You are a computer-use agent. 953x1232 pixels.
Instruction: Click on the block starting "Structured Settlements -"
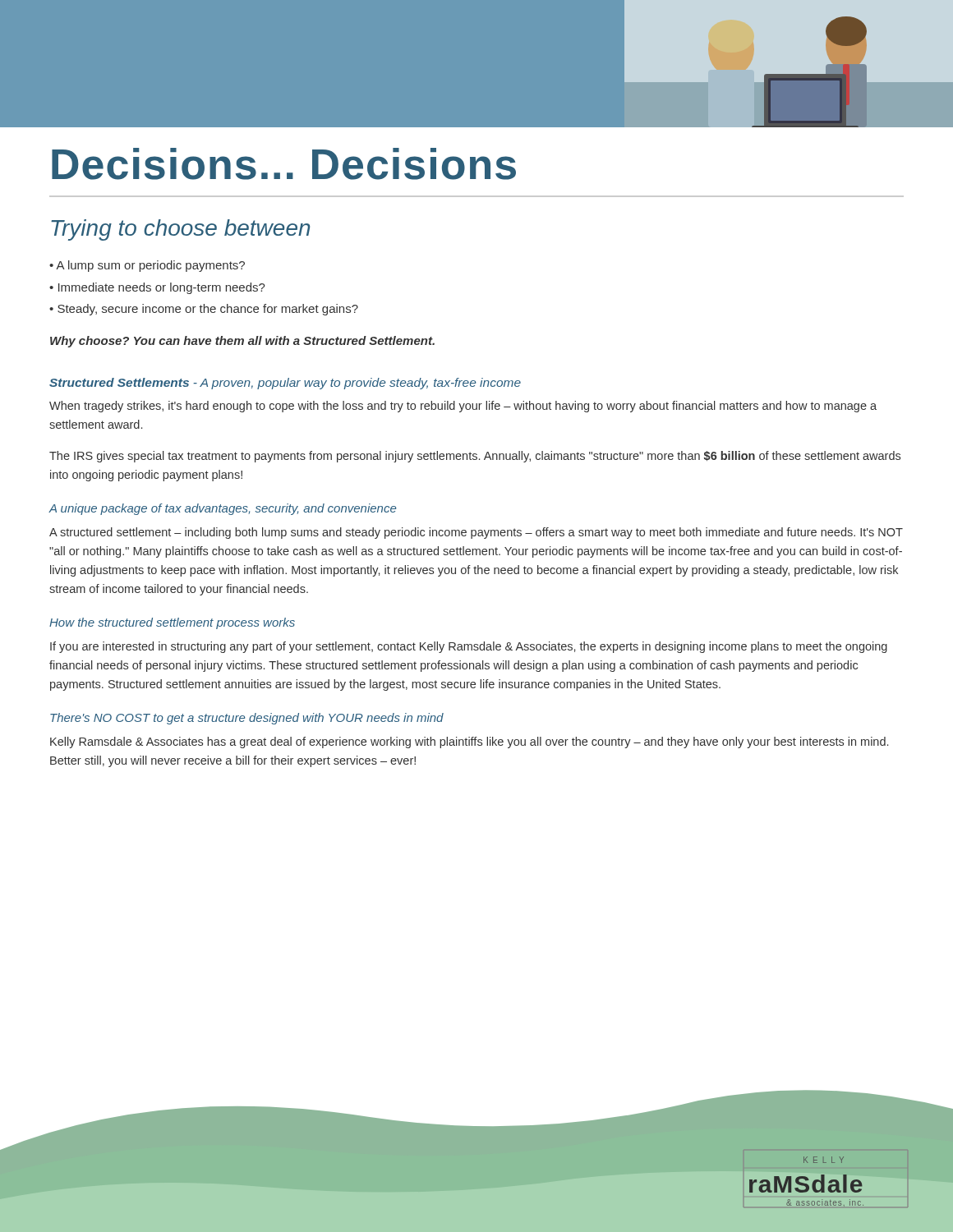pyautogui.click(x=476, y=382)
